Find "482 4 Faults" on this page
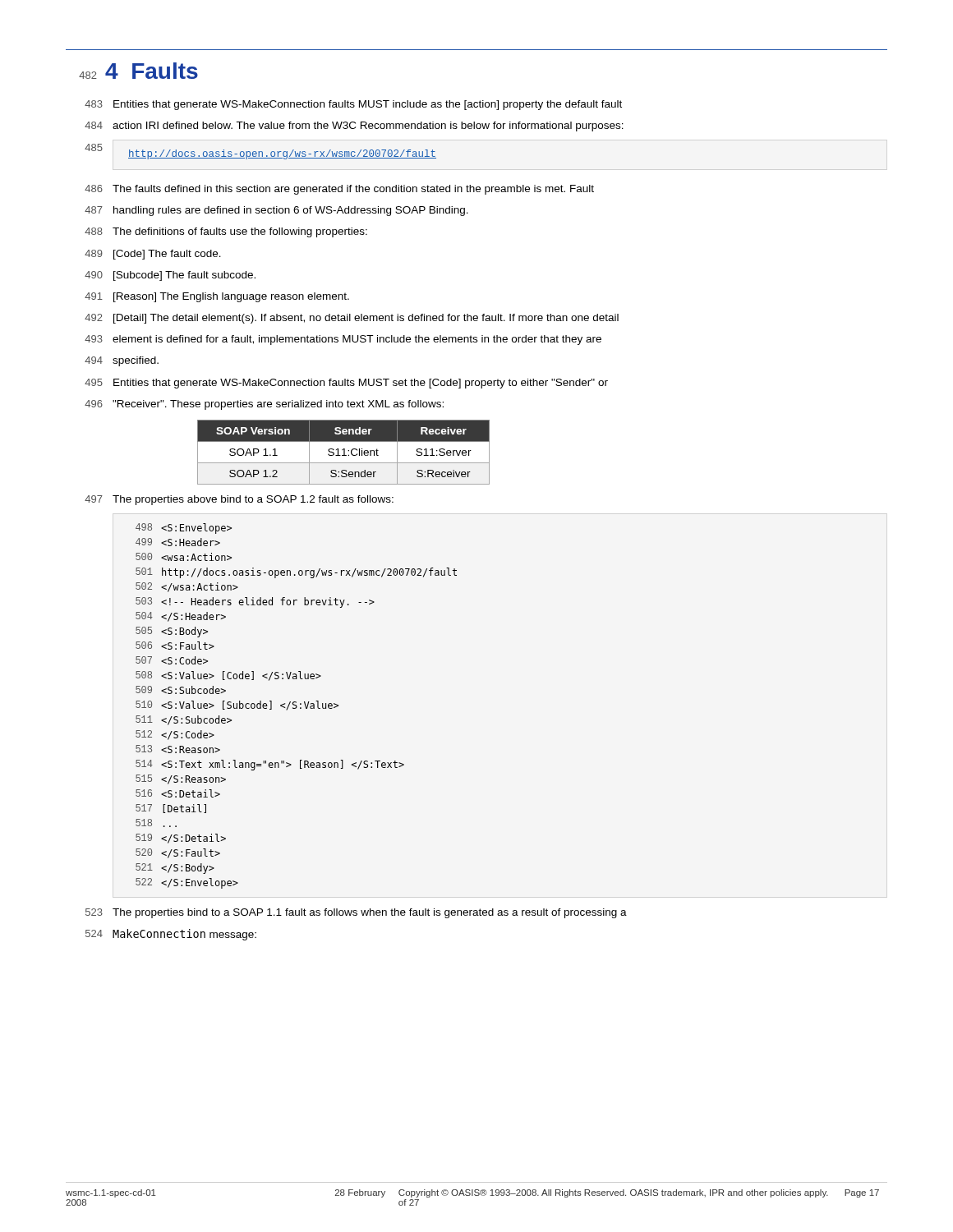953x1232 pixels. (132, 71)
